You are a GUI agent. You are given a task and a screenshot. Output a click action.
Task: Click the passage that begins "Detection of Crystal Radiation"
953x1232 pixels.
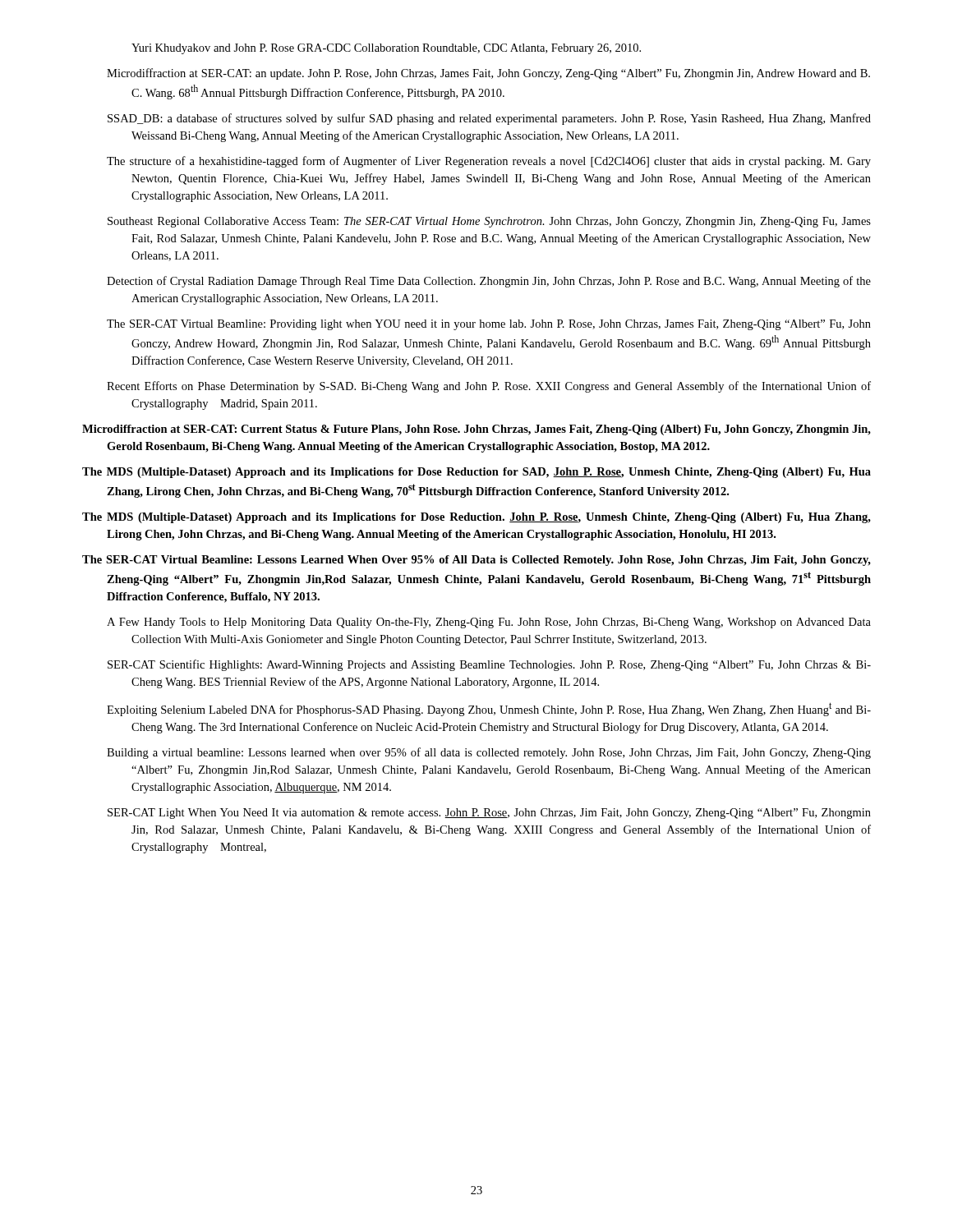pyautogui.click(x=489, y=290)
